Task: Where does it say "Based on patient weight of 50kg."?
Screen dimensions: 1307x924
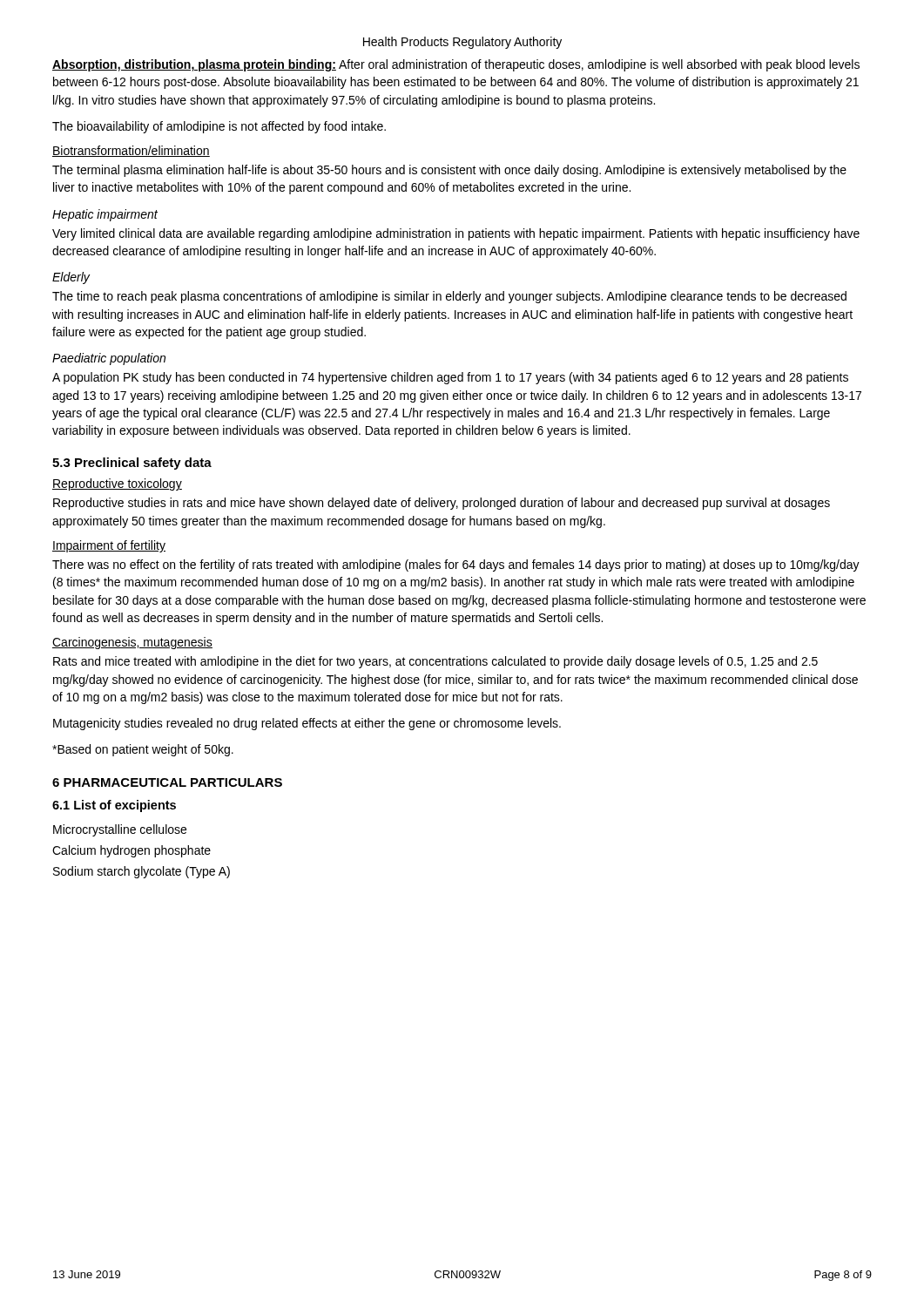Action: [x=143, y=750]
